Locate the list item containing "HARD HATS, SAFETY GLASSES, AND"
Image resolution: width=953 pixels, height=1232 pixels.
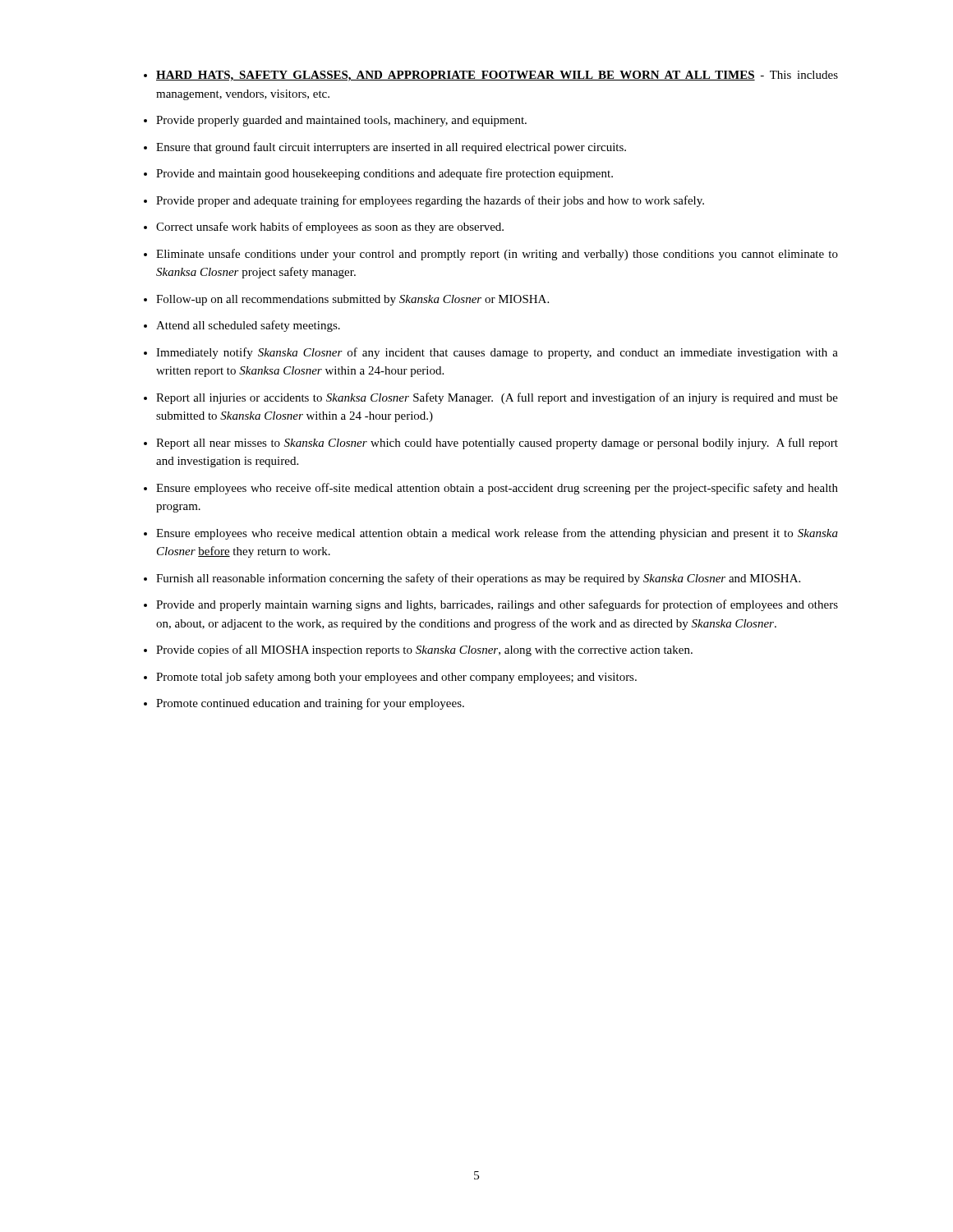[x=497, y=84]
